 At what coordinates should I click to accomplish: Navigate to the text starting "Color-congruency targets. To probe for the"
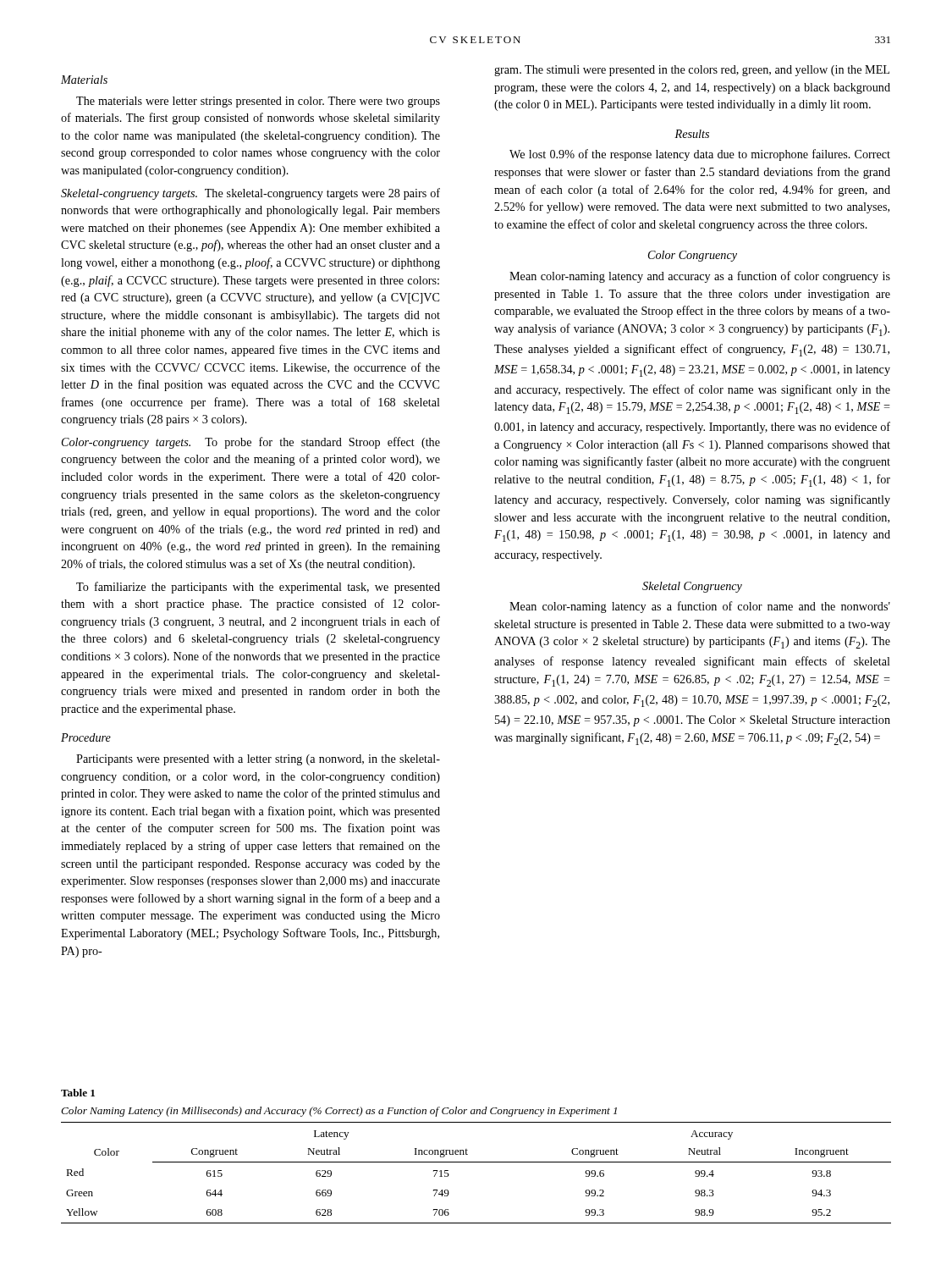(x=250, y=503)
